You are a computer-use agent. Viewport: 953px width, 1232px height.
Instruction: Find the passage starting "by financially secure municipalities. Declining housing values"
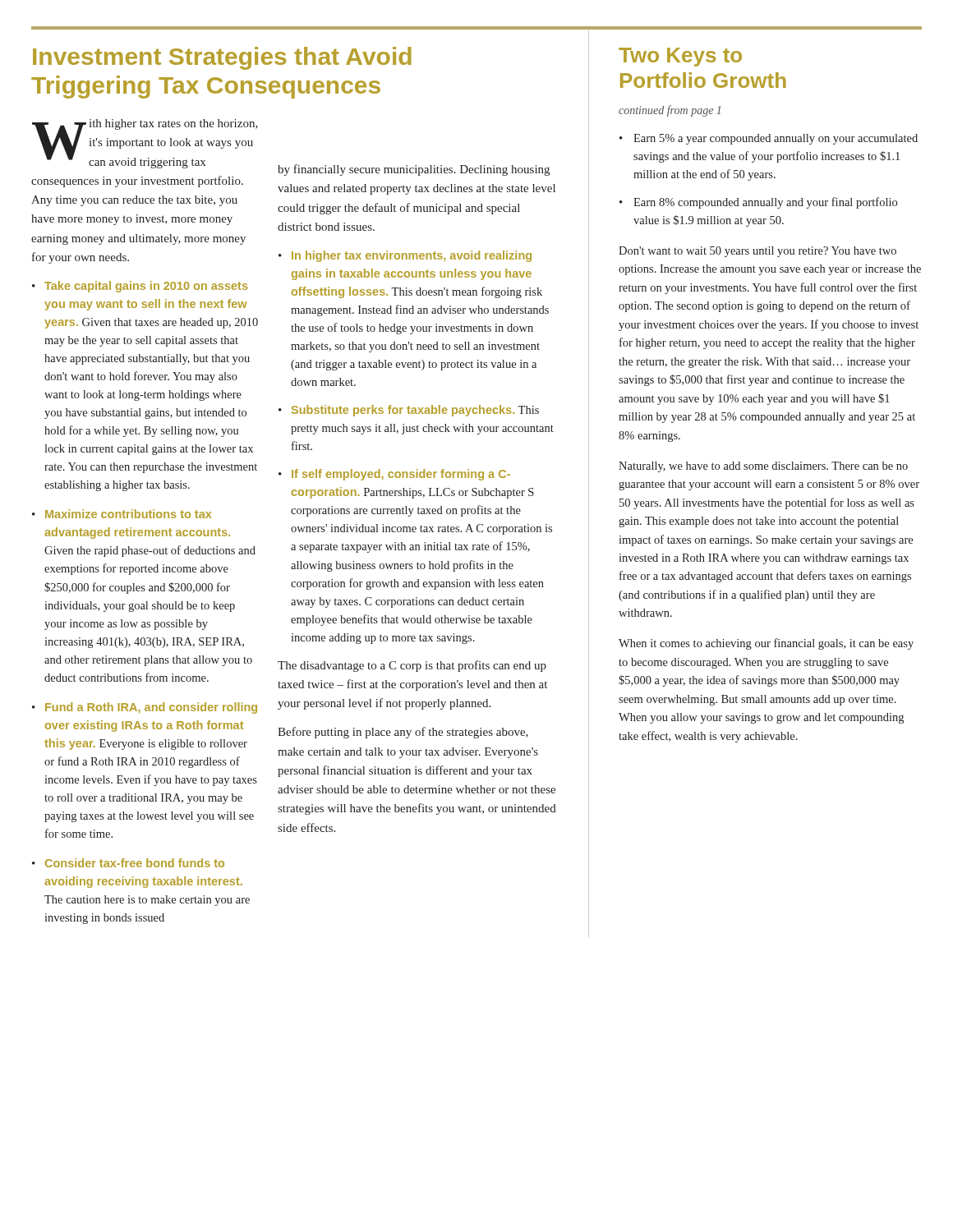(x=417, y=198)
